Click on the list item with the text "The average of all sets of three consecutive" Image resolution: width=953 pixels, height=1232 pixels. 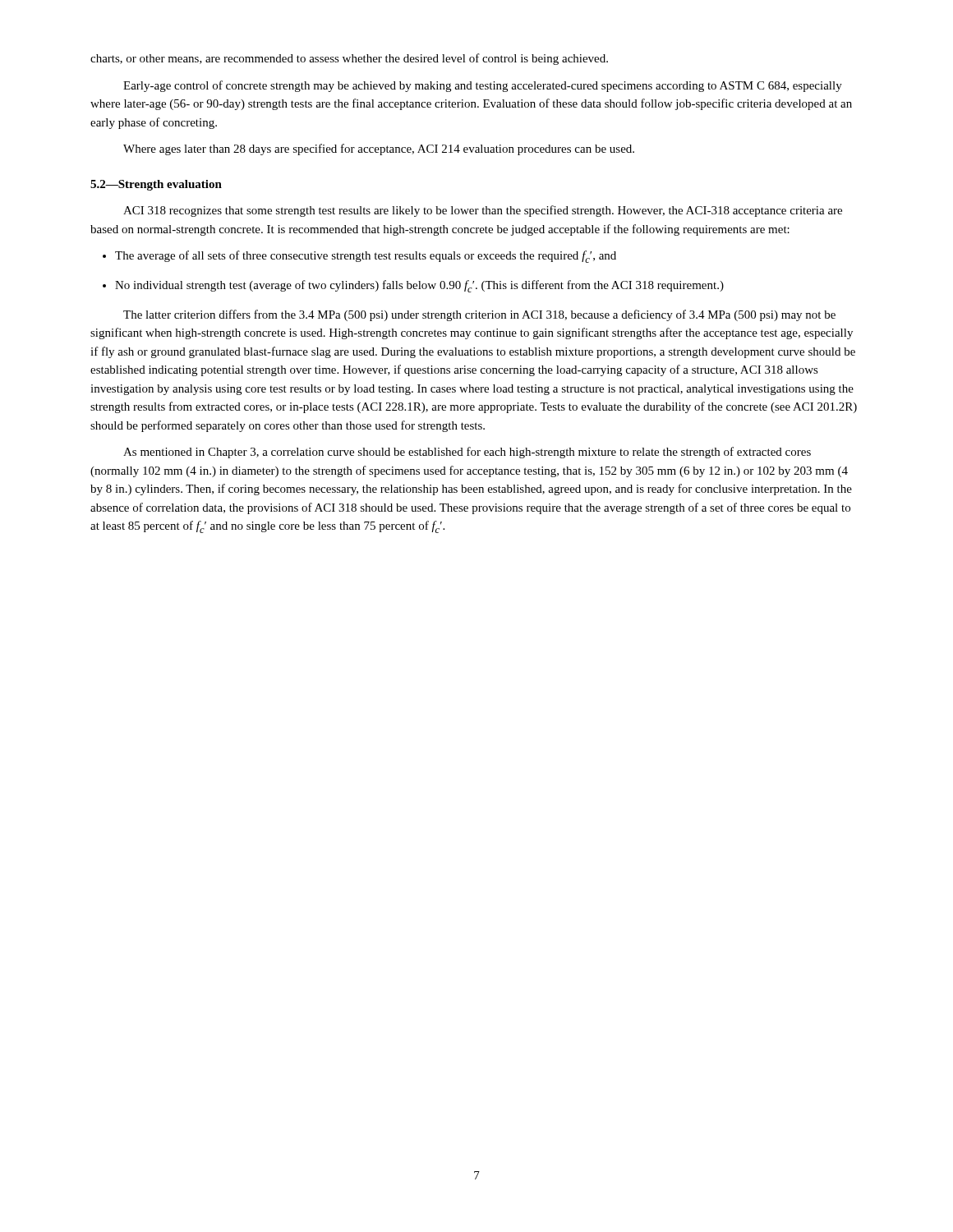coord(489,257)
